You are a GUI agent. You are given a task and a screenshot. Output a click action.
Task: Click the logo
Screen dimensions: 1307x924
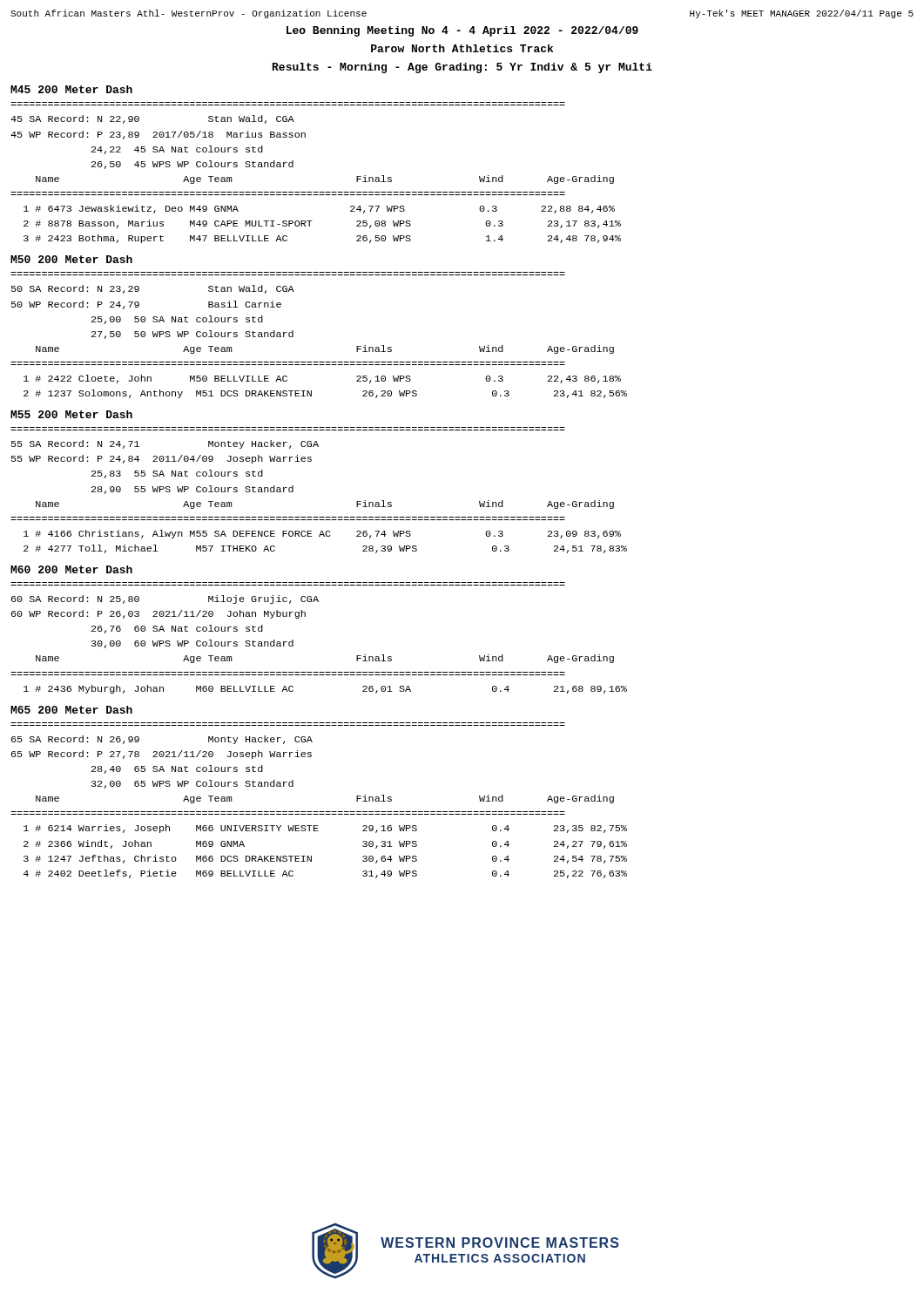[x=462, y=1250]
